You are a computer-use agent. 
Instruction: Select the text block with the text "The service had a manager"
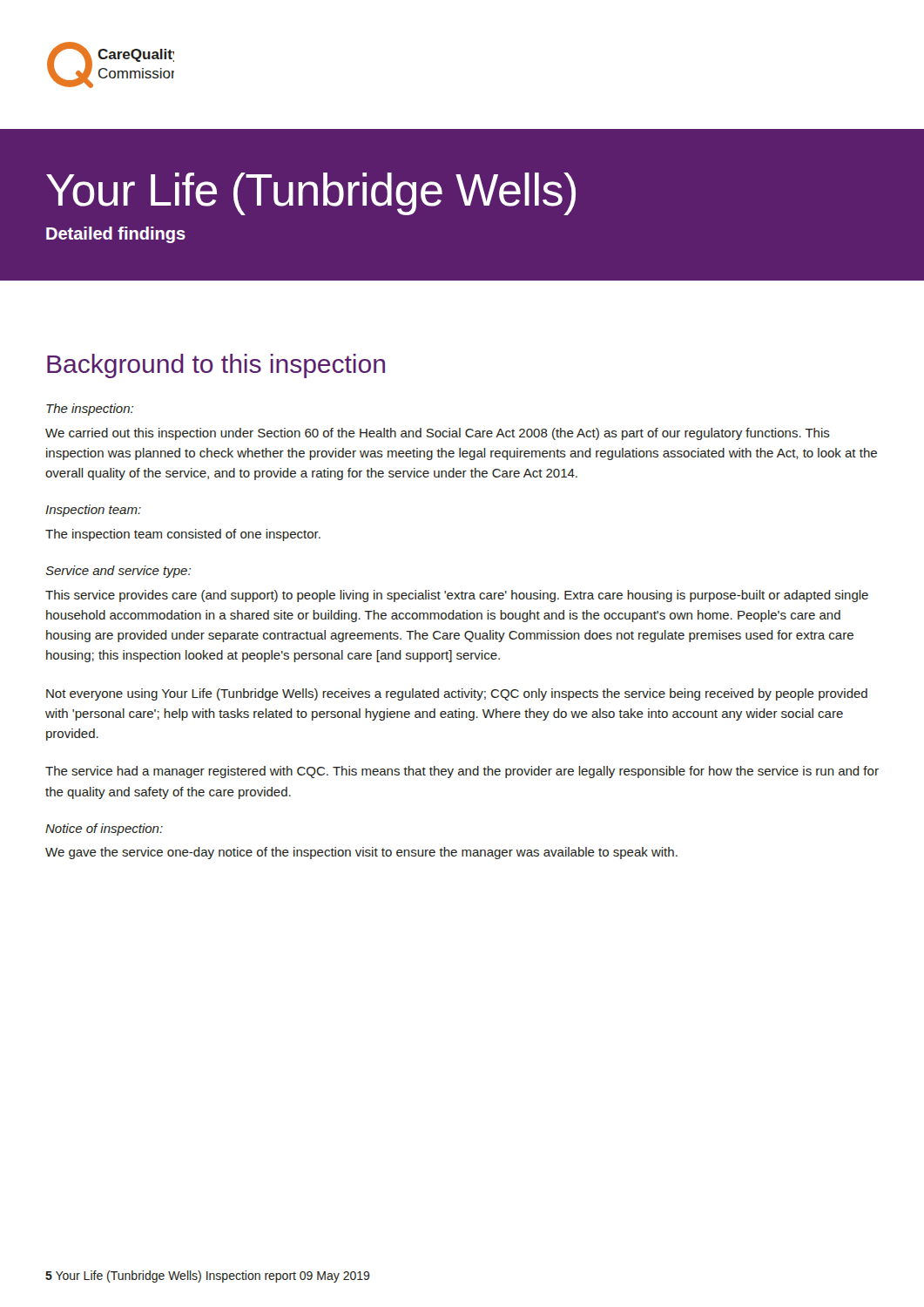(462, 781)
